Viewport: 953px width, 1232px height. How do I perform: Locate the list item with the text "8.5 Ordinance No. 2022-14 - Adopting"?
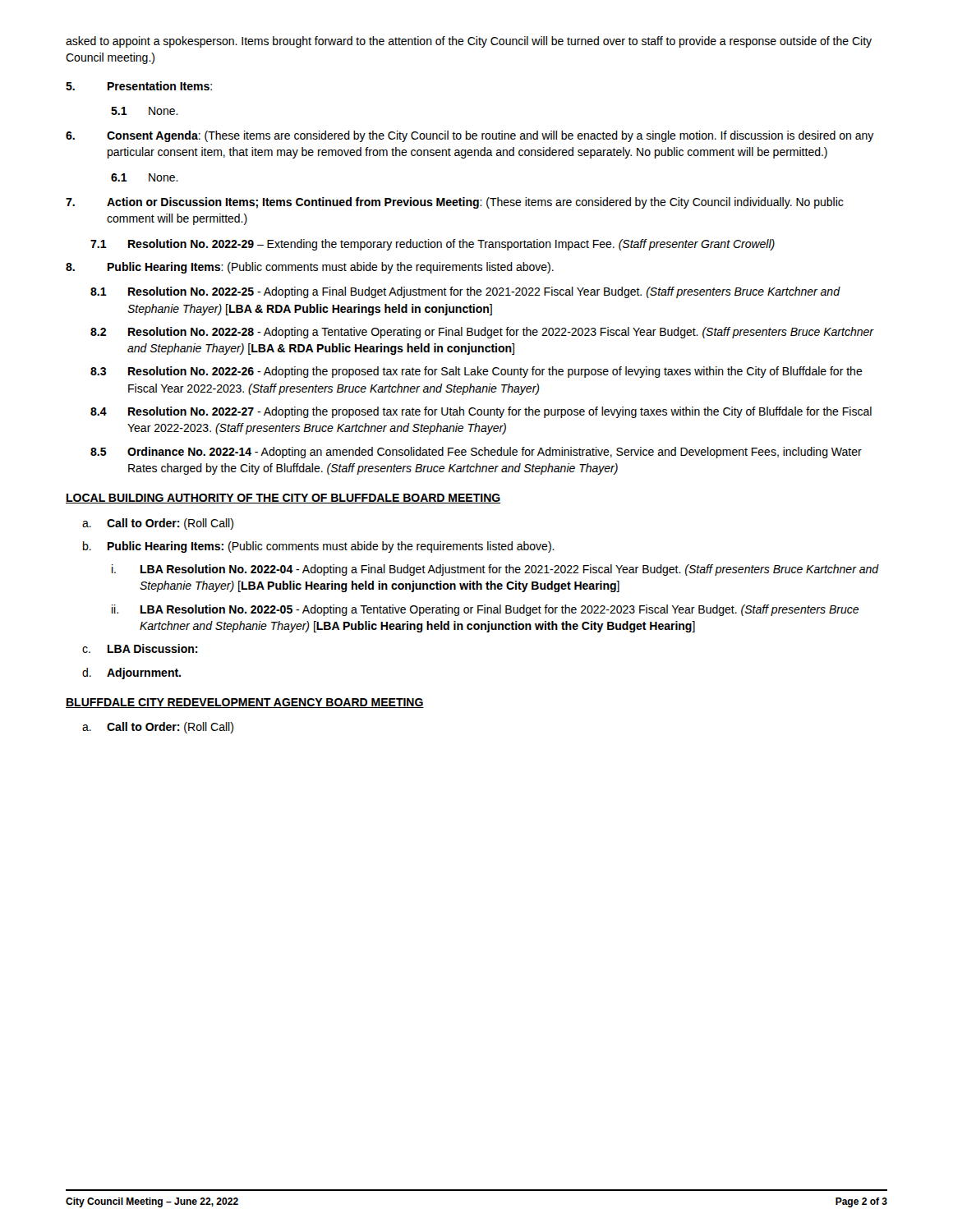click(x=489, y=460)
